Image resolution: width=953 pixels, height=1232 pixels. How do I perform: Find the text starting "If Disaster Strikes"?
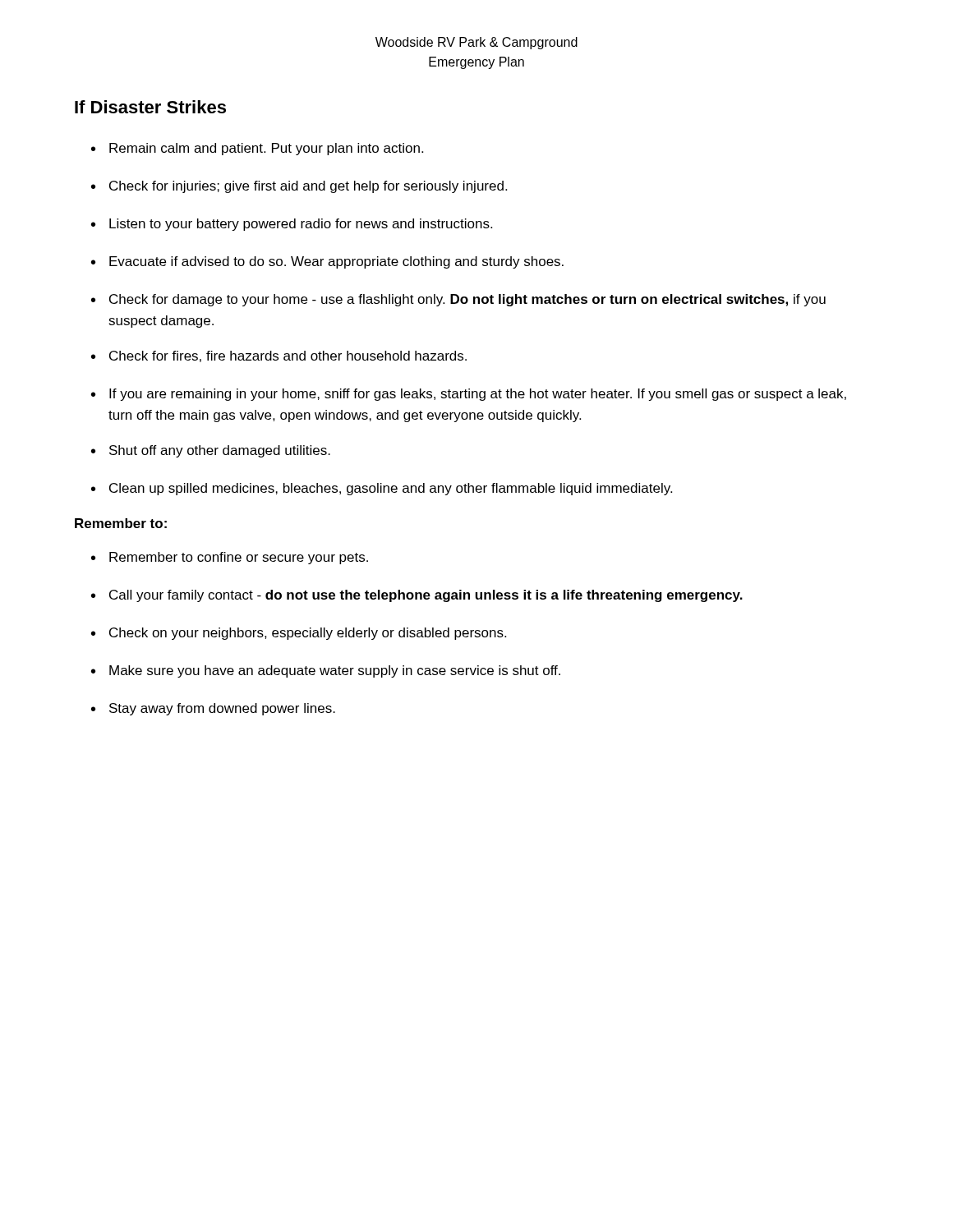coord(150,107)
